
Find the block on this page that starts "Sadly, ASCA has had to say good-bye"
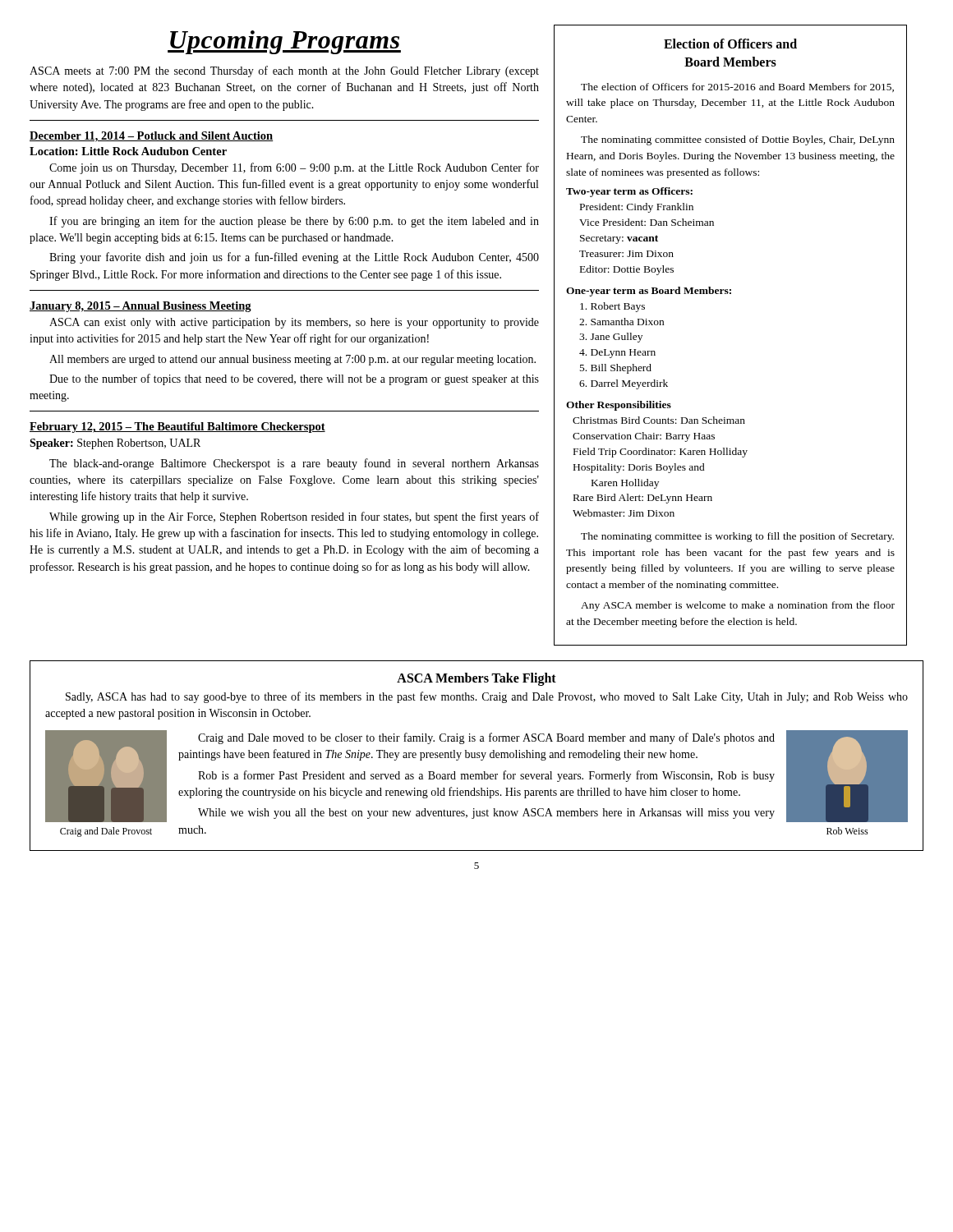pos(476,705)
